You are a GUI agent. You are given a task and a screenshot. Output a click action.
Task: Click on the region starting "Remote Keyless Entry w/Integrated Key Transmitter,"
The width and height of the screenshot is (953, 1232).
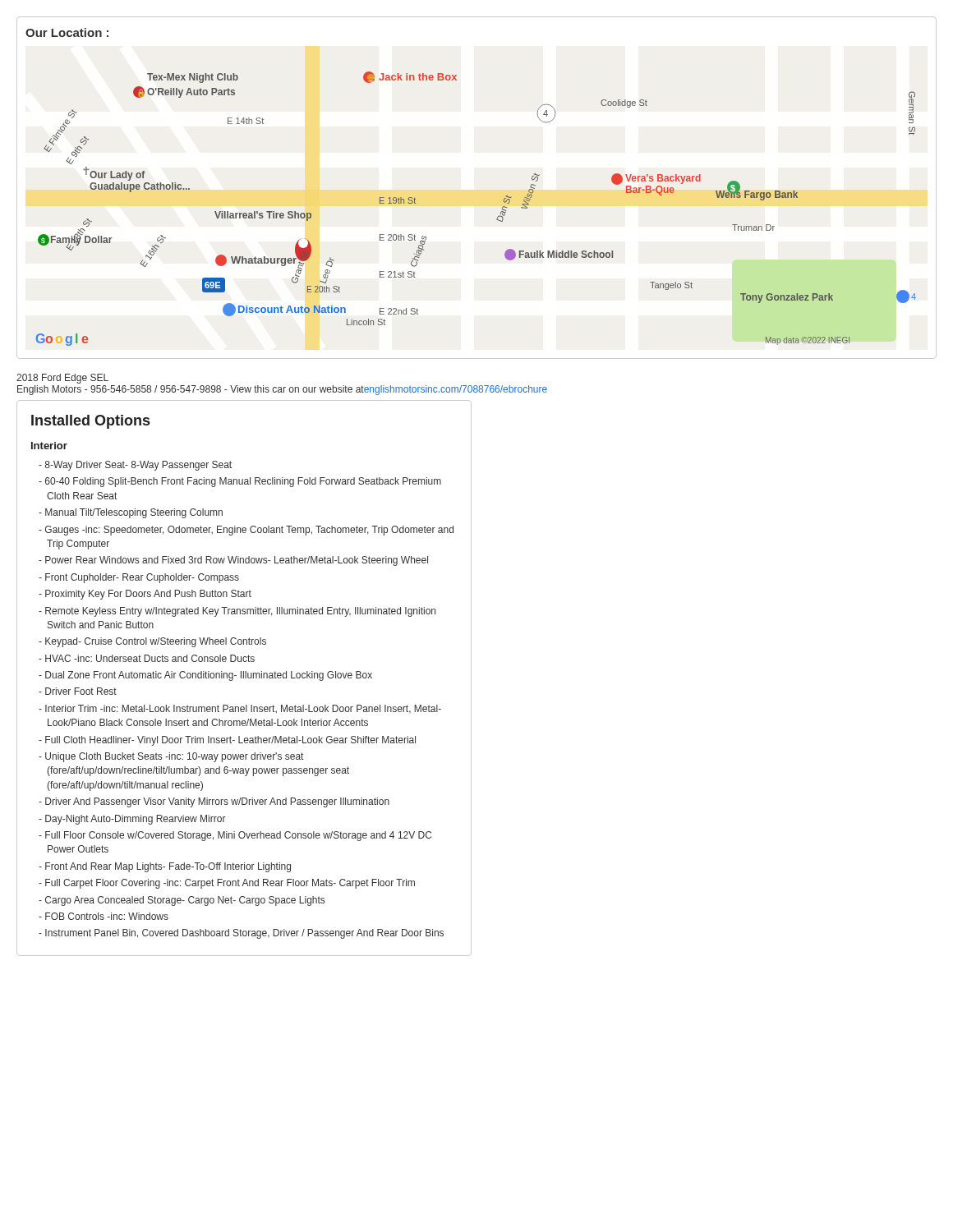237,618
